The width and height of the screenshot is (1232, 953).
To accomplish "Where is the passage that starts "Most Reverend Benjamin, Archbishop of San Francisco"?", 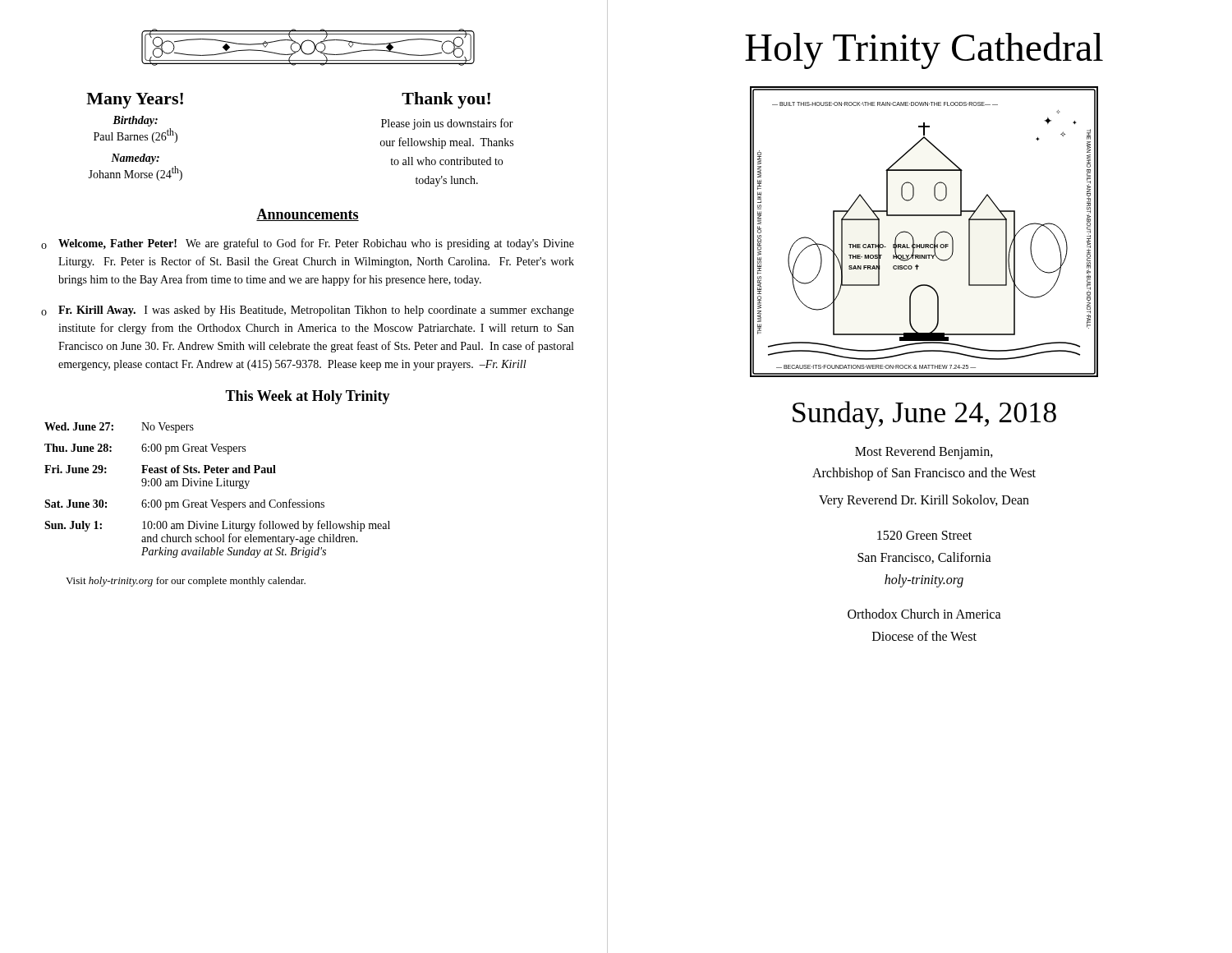I will click(x=924, y=462).
